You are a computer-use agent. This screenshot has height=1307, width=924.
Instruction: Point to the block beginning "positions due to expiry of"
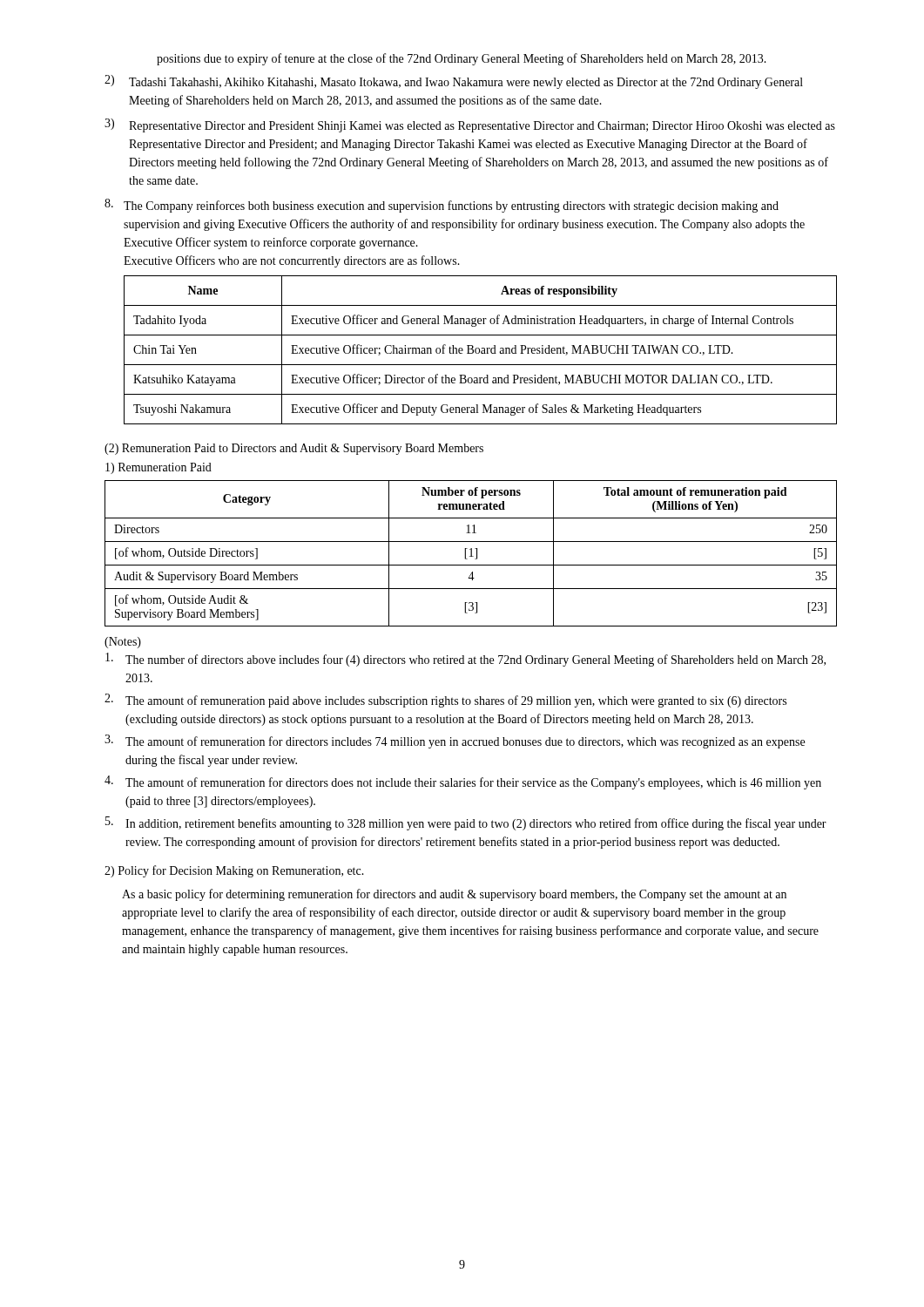point(462,59)
